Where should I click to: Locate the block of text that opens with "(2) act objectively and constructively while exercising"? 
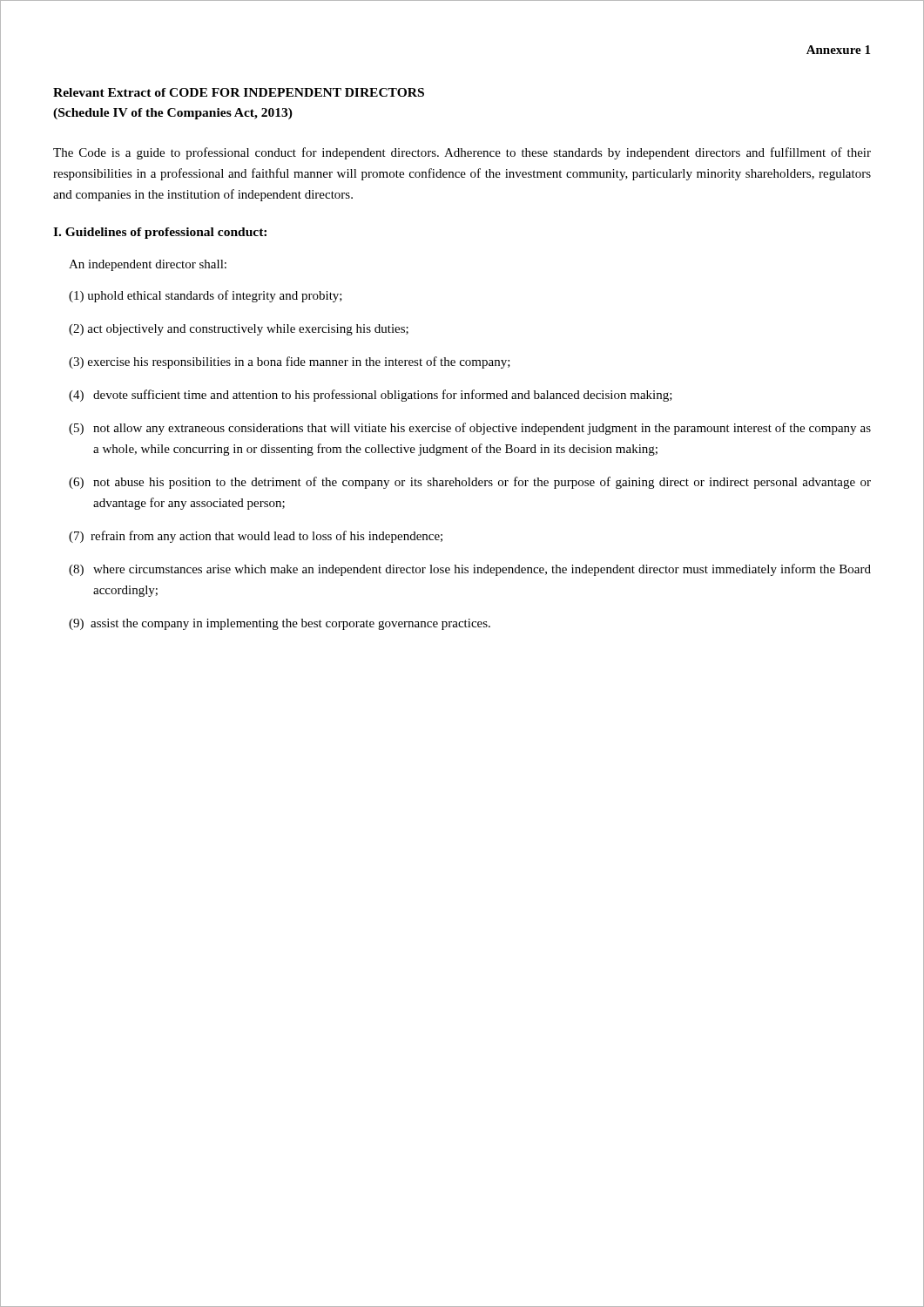tap(239, 328)
